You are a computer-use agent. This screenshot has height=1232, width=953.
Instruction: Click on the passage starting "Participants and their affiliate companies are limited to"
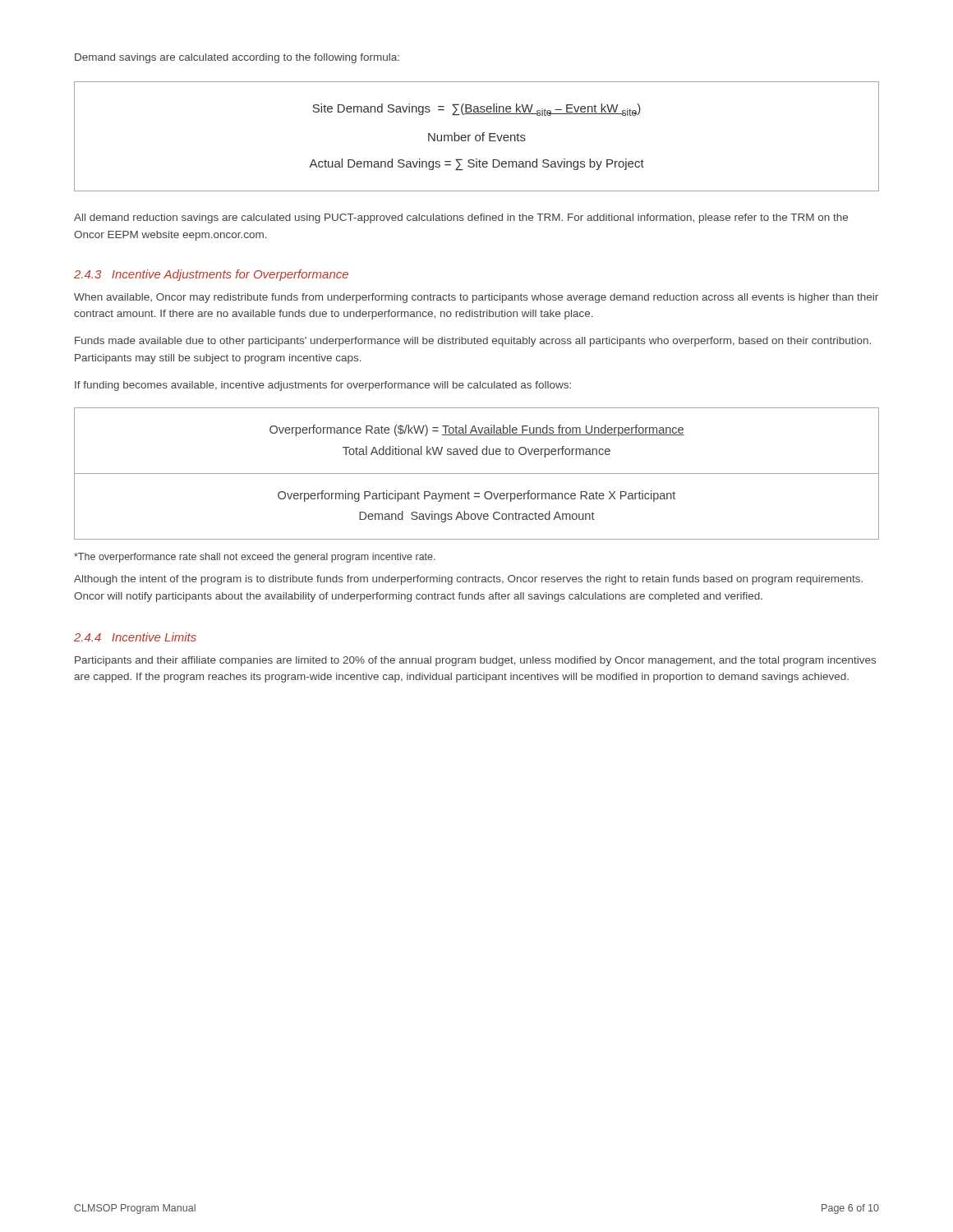point(475,668)
